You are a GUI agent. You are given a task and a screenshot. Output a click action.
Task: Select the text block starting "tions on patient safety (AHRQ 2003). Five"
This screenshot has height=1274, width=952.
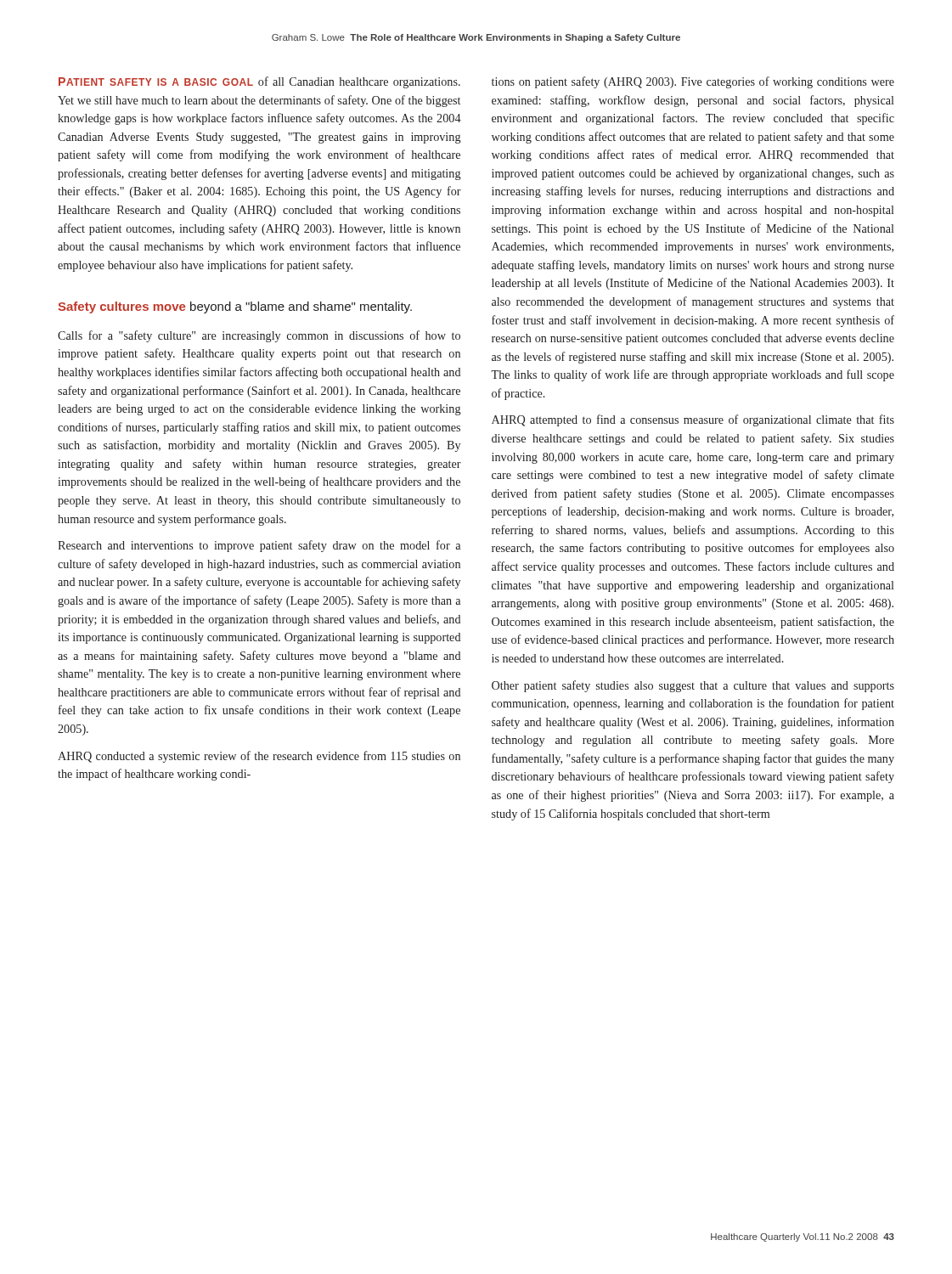[x=693, y=448]
